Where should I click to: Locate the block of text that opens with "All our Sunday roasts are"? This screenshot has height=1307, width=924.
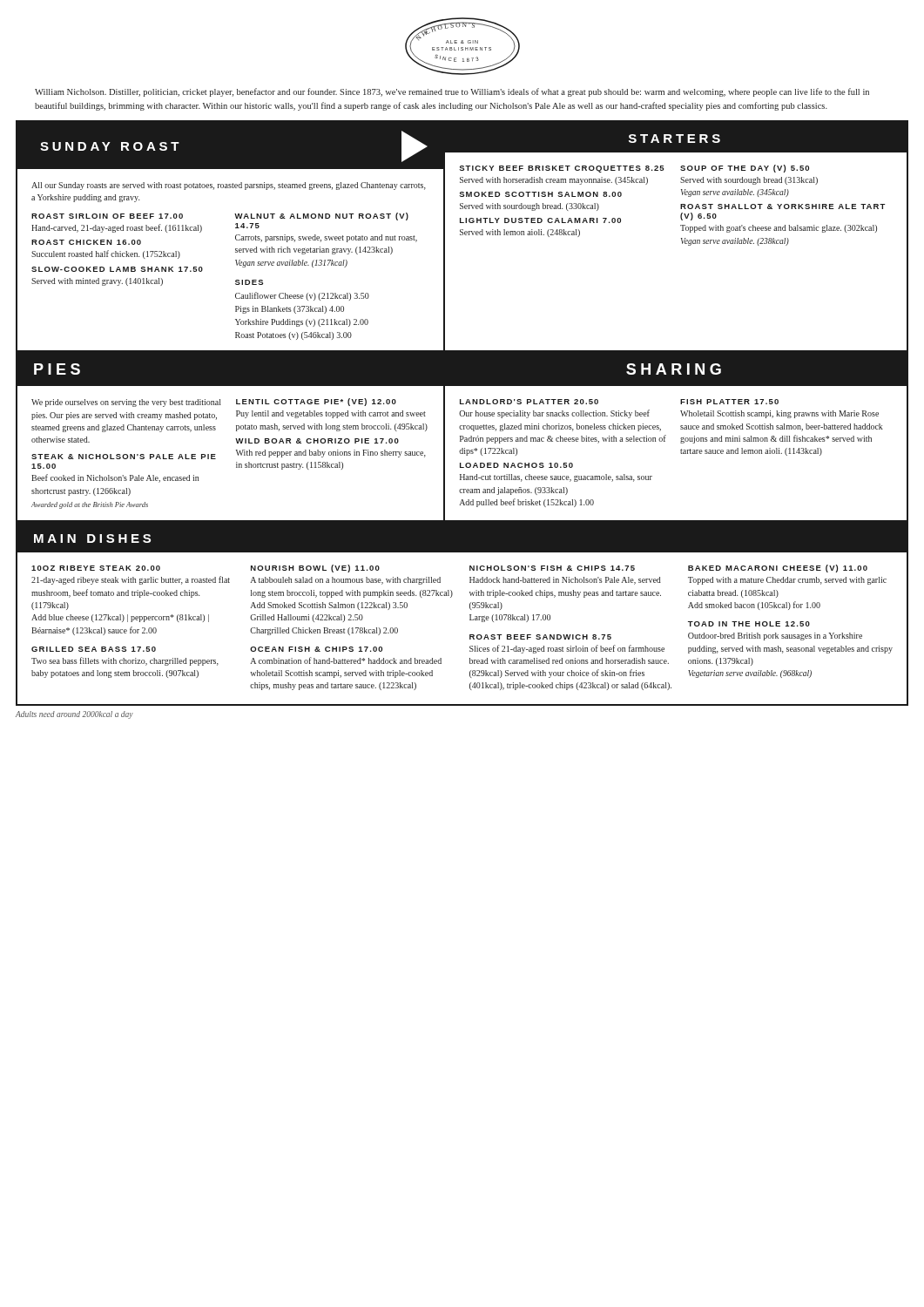click(229, 191)
